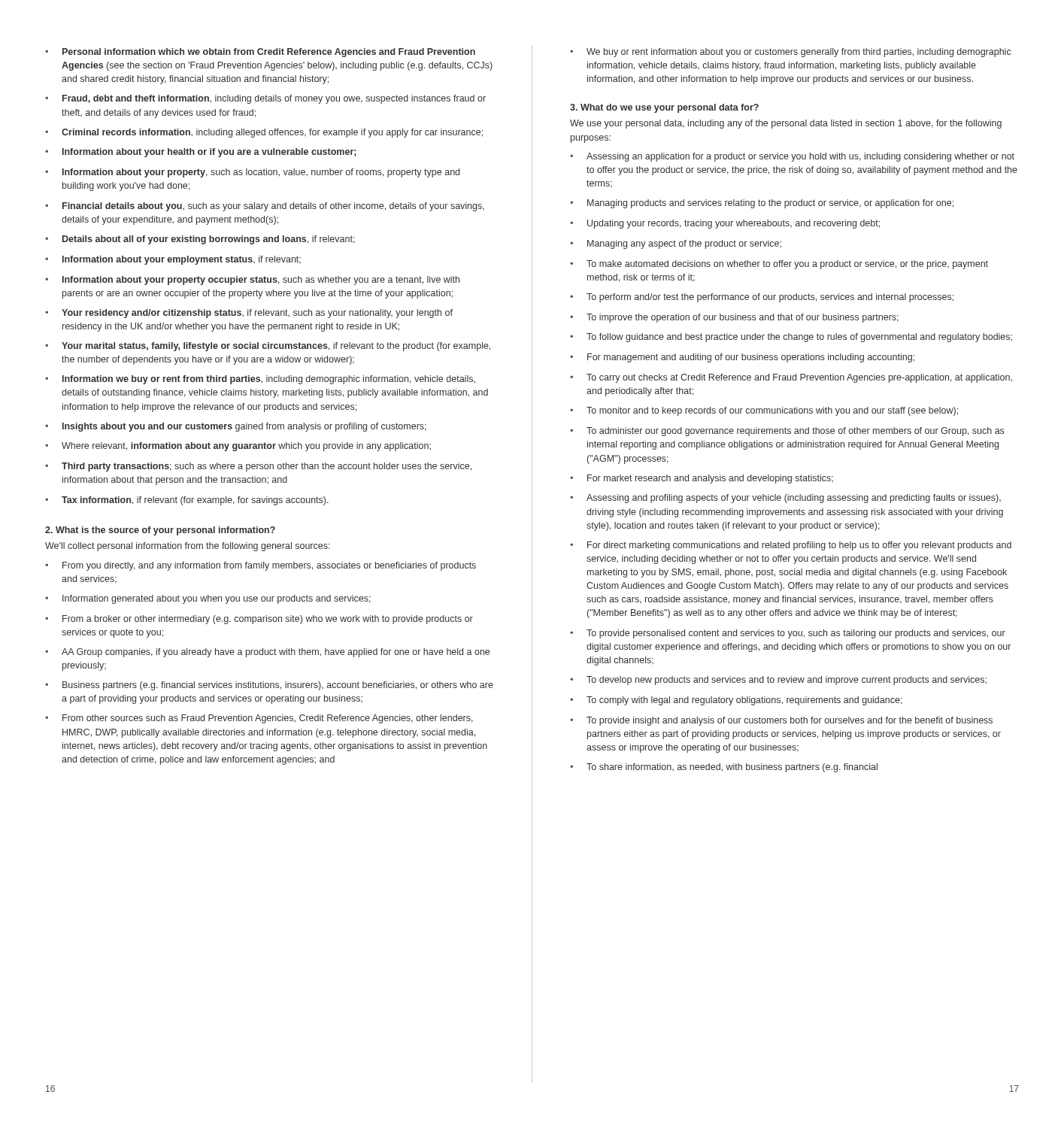Viewport: 1064px width, 1128px height.
Task: Click on the text block starting "• To monitor and to keep records of"
Action: tap(794, 411)
